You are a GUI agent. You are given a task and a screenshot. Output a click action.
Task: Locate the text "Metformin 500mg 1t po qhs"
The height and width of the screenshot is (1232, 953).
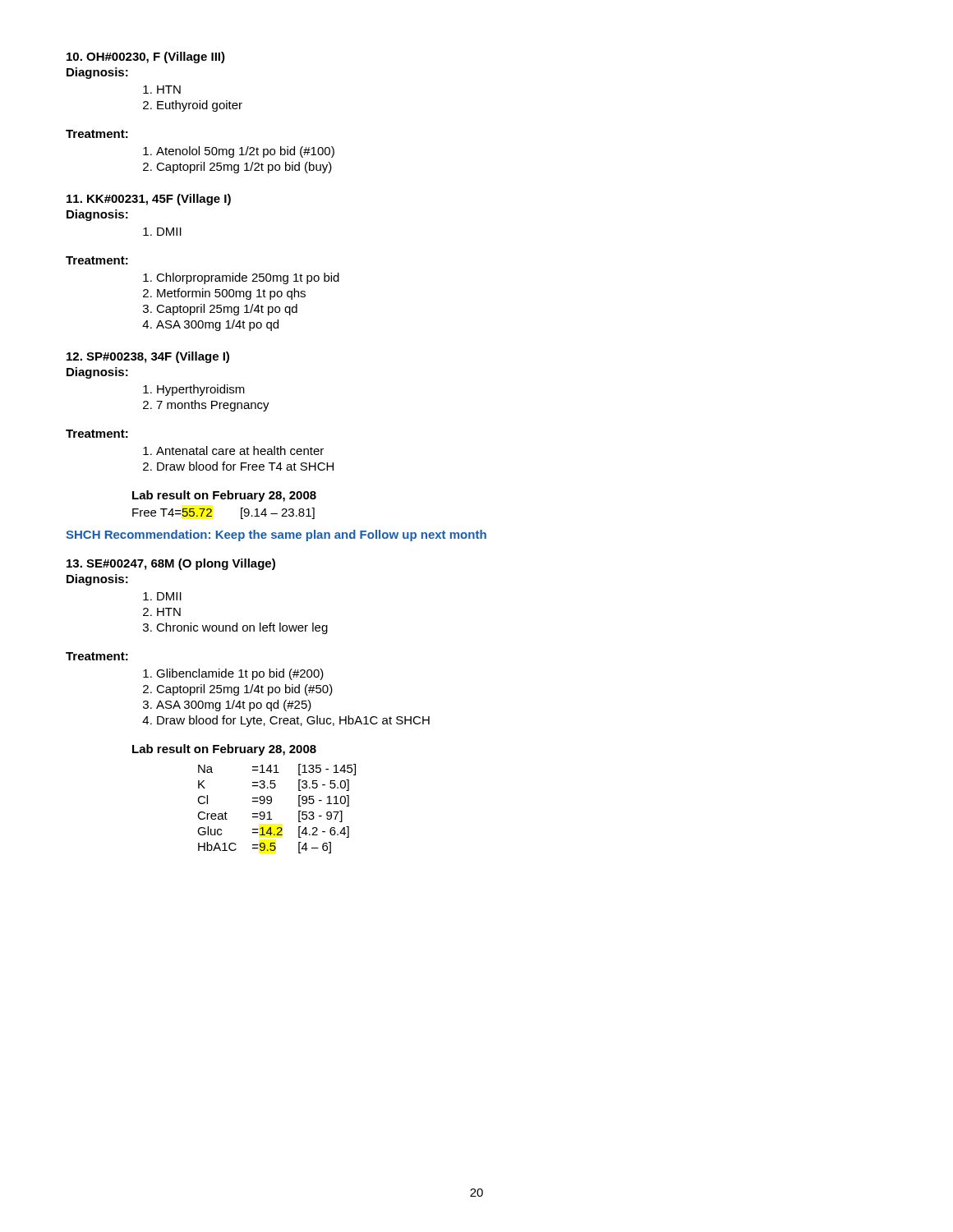231,293
